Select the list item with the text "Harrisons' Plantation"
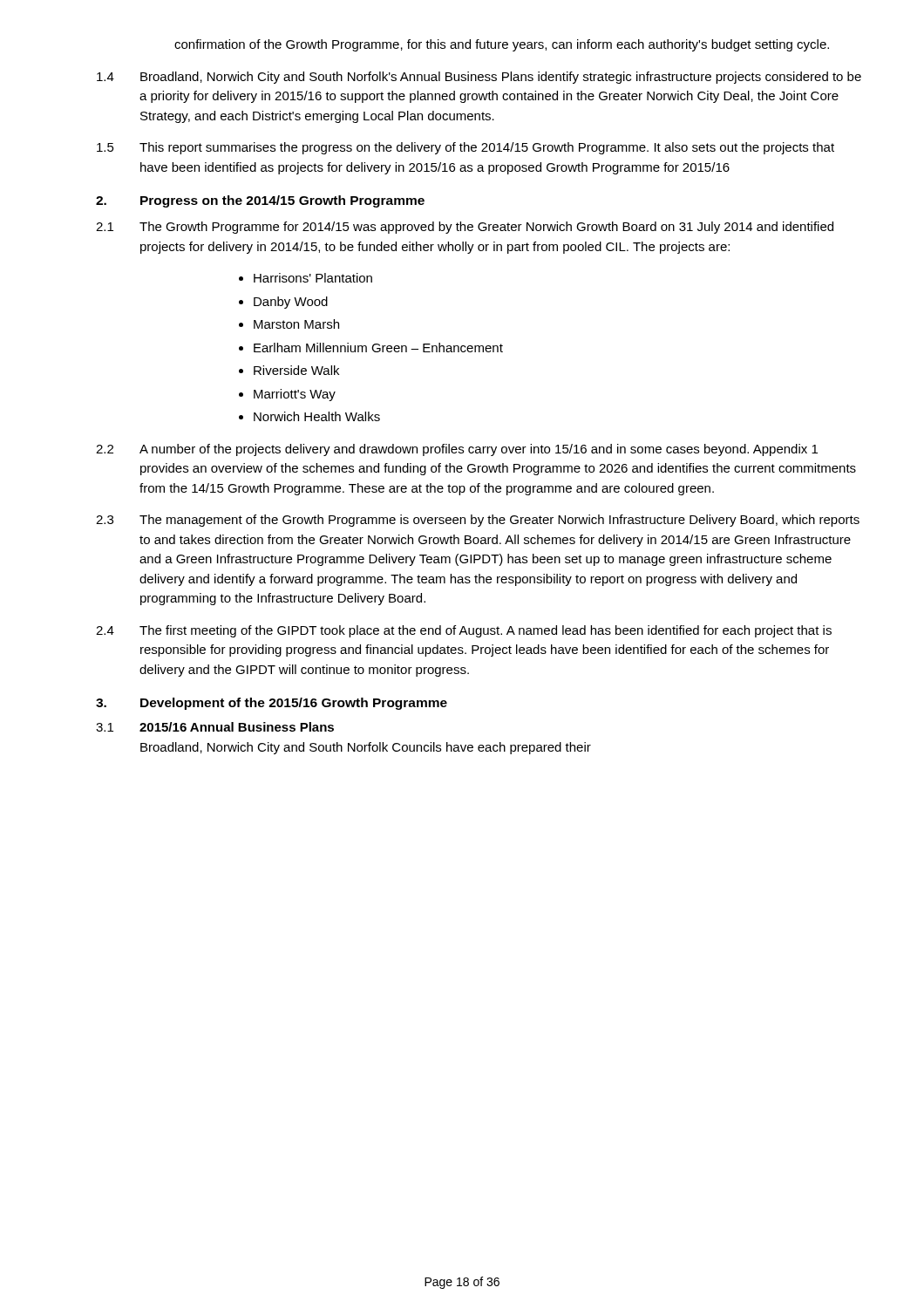This screenshot has height=1308, width=924. 313,278
